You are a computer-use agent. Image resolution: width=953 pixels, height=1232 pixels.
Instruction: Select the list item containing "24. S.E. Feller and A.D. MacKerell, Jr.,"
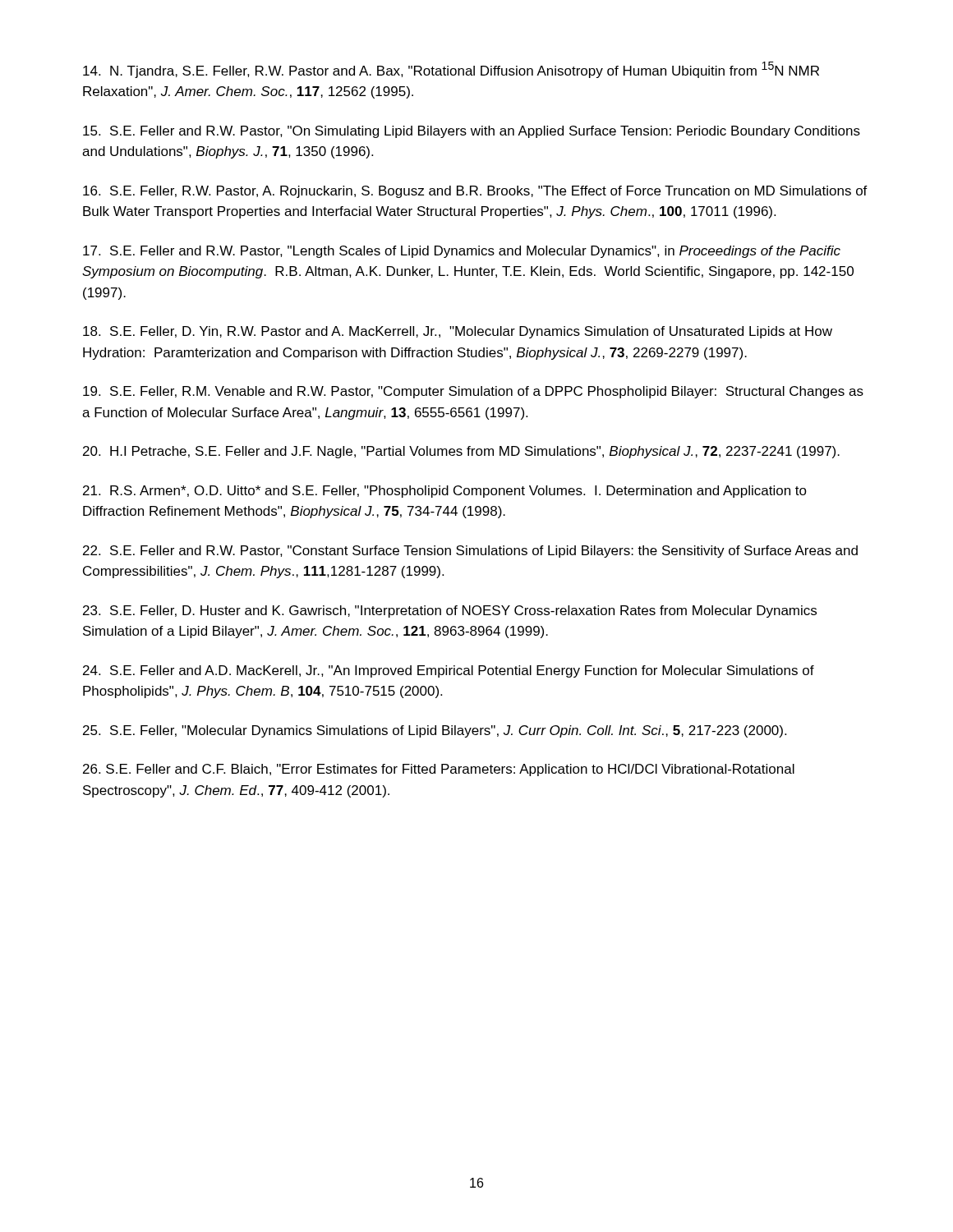(448, 681)
